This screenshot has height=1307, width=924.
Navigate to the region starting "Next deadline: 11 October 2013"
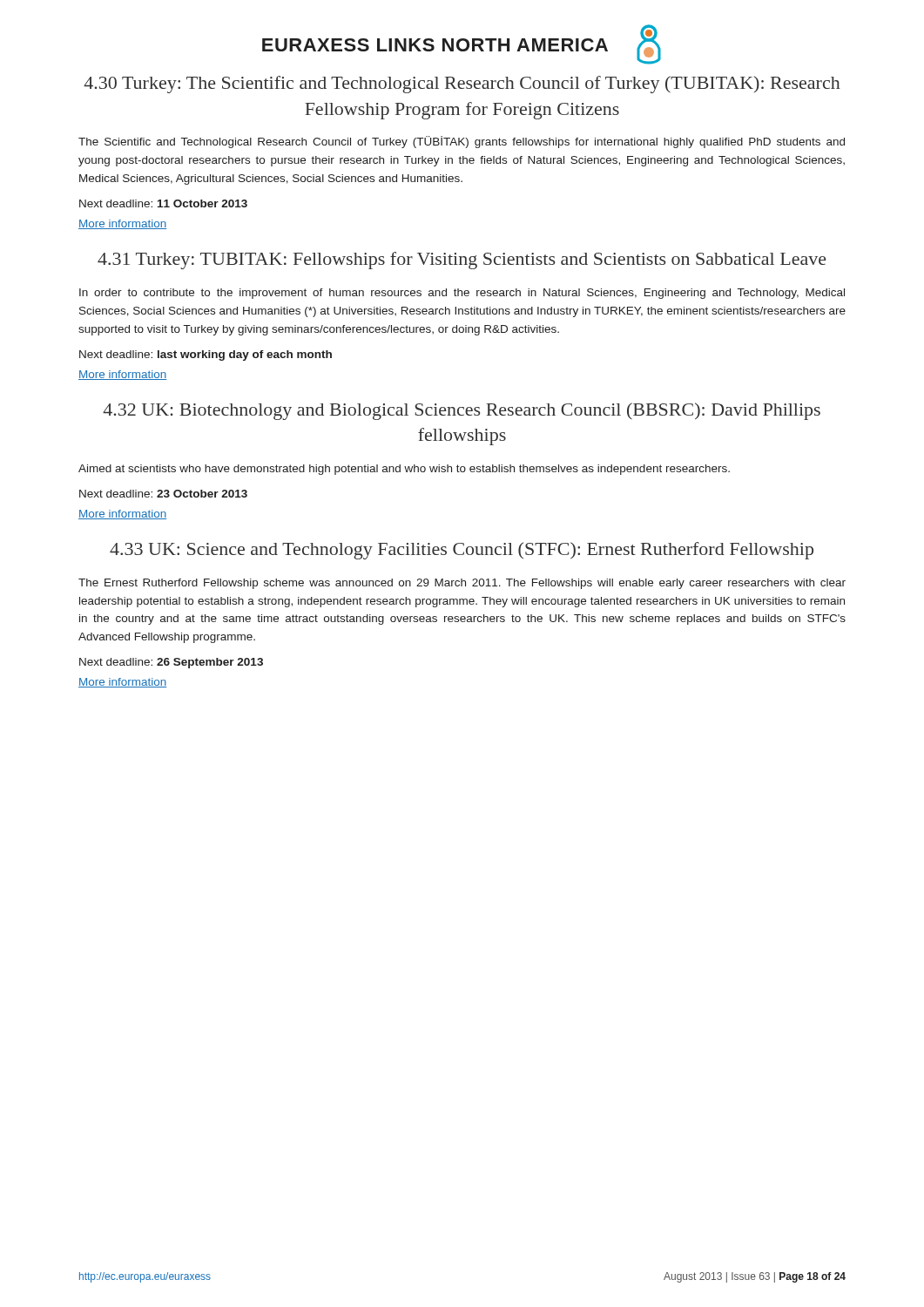pos(163,203)
